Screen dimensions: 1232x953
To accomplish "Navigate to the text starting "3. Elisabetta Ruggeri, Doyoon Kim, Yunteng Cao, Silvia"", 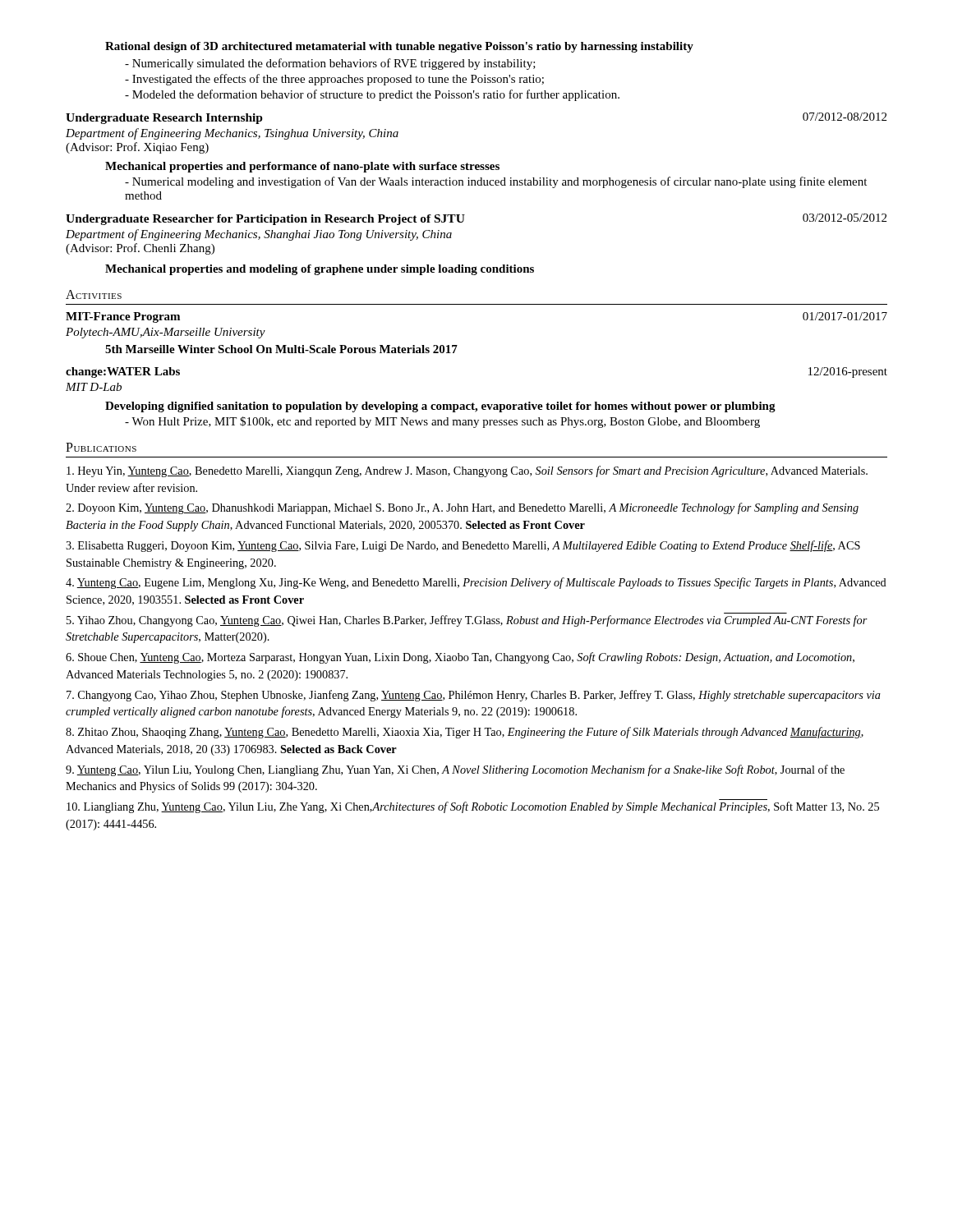I will click(x=463, y=554).
